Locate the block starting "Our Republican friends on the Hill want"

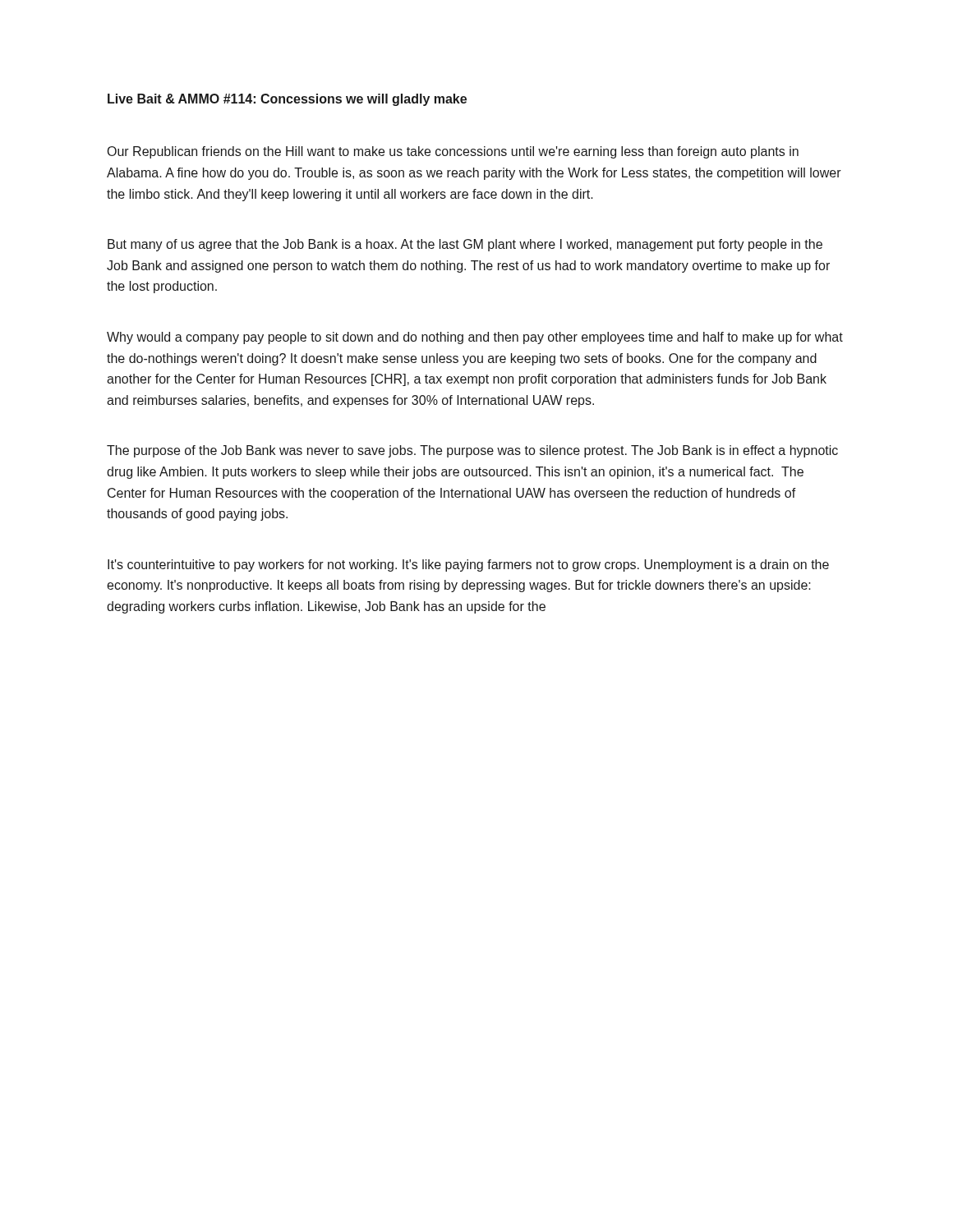click(x=474, y=173)
